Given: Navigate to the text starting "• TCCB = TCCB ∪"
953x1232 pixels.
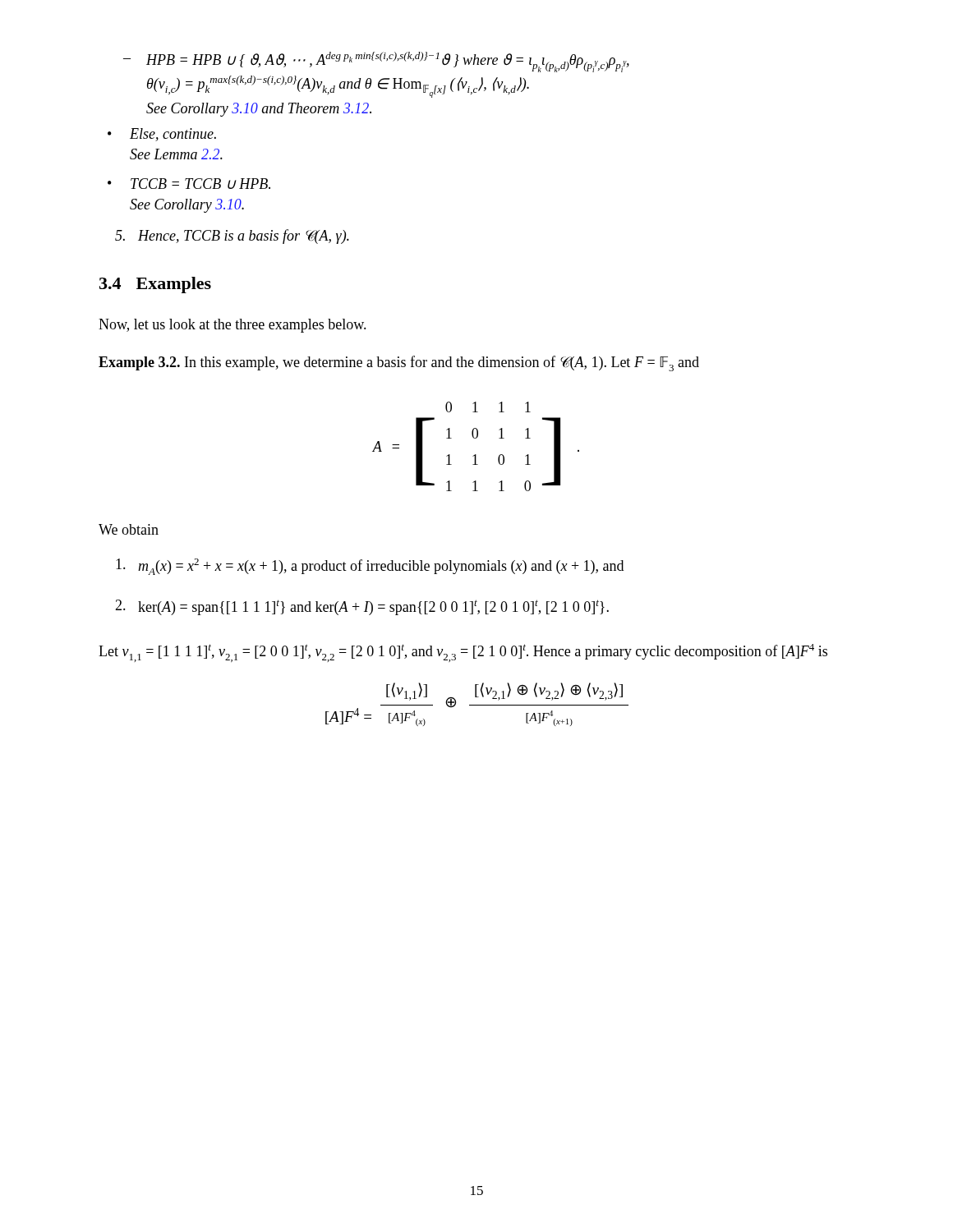Looking at the screenshot, I should (x=189, y=184).
